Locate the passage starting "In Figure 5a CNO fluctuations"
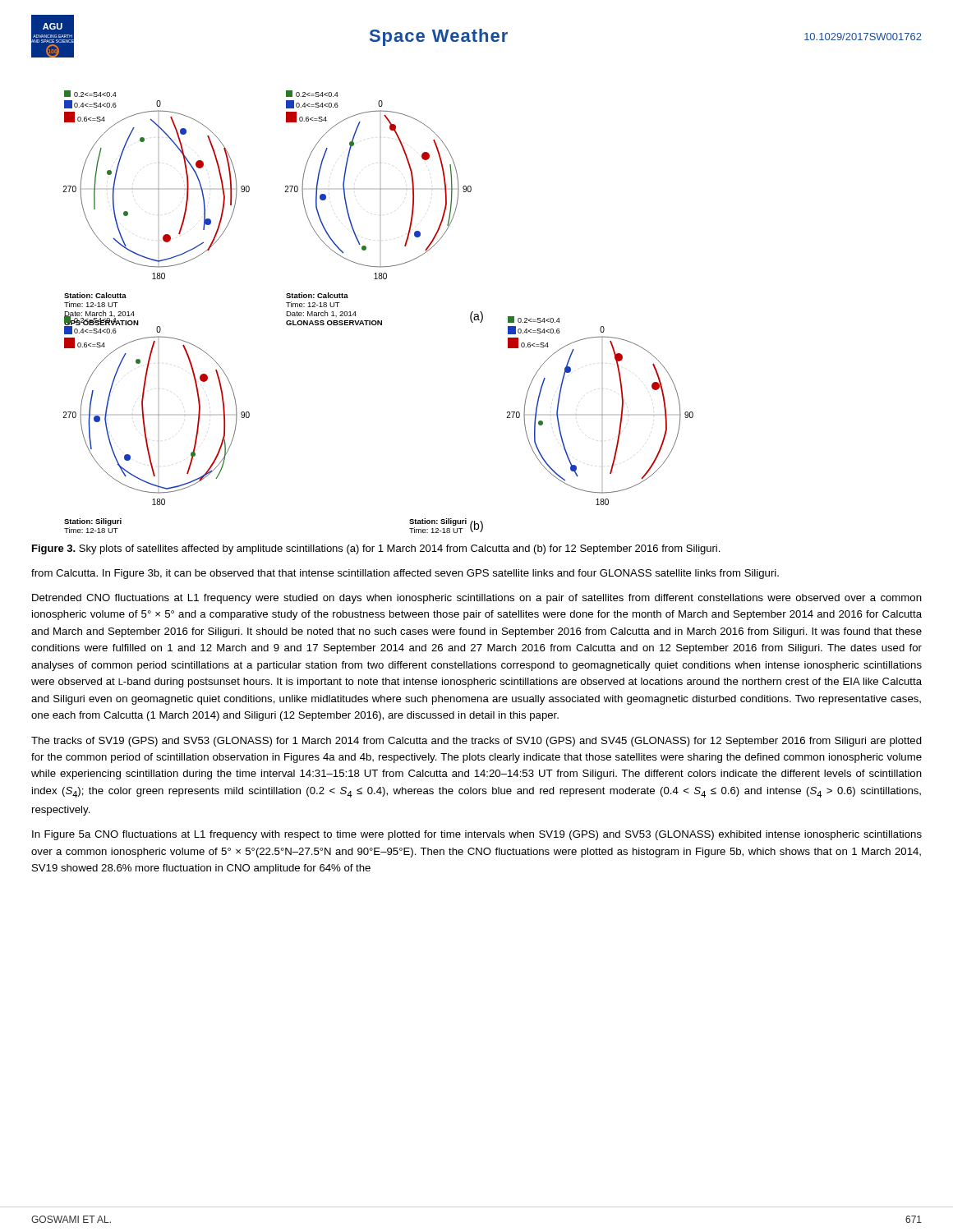Image resolution: width=953 pixels, height=1232 pixels. point(476,851)
